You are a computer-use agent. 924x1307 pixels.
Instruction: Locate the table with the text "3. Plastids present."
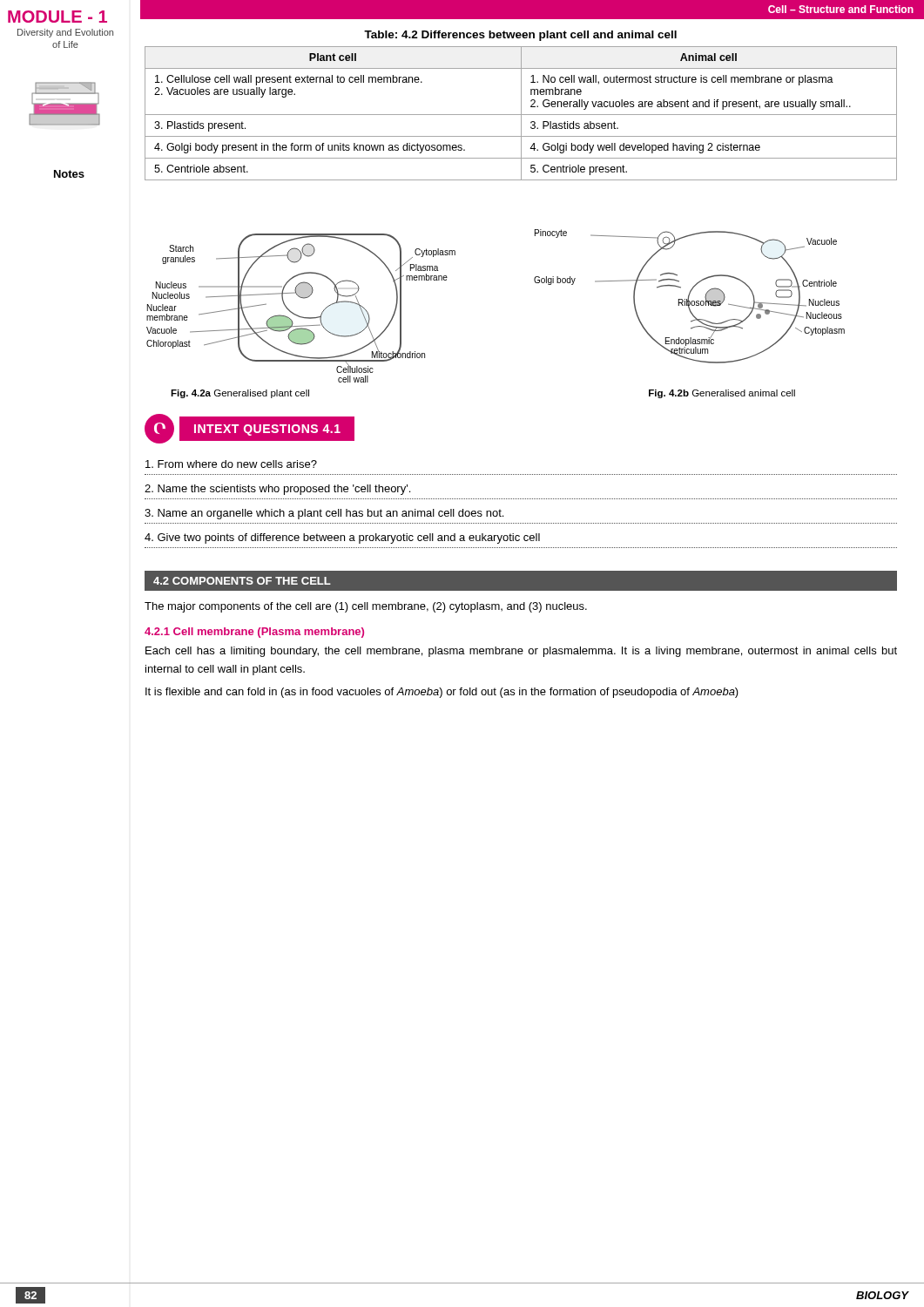pyautogui.click(x=521, y=113)
